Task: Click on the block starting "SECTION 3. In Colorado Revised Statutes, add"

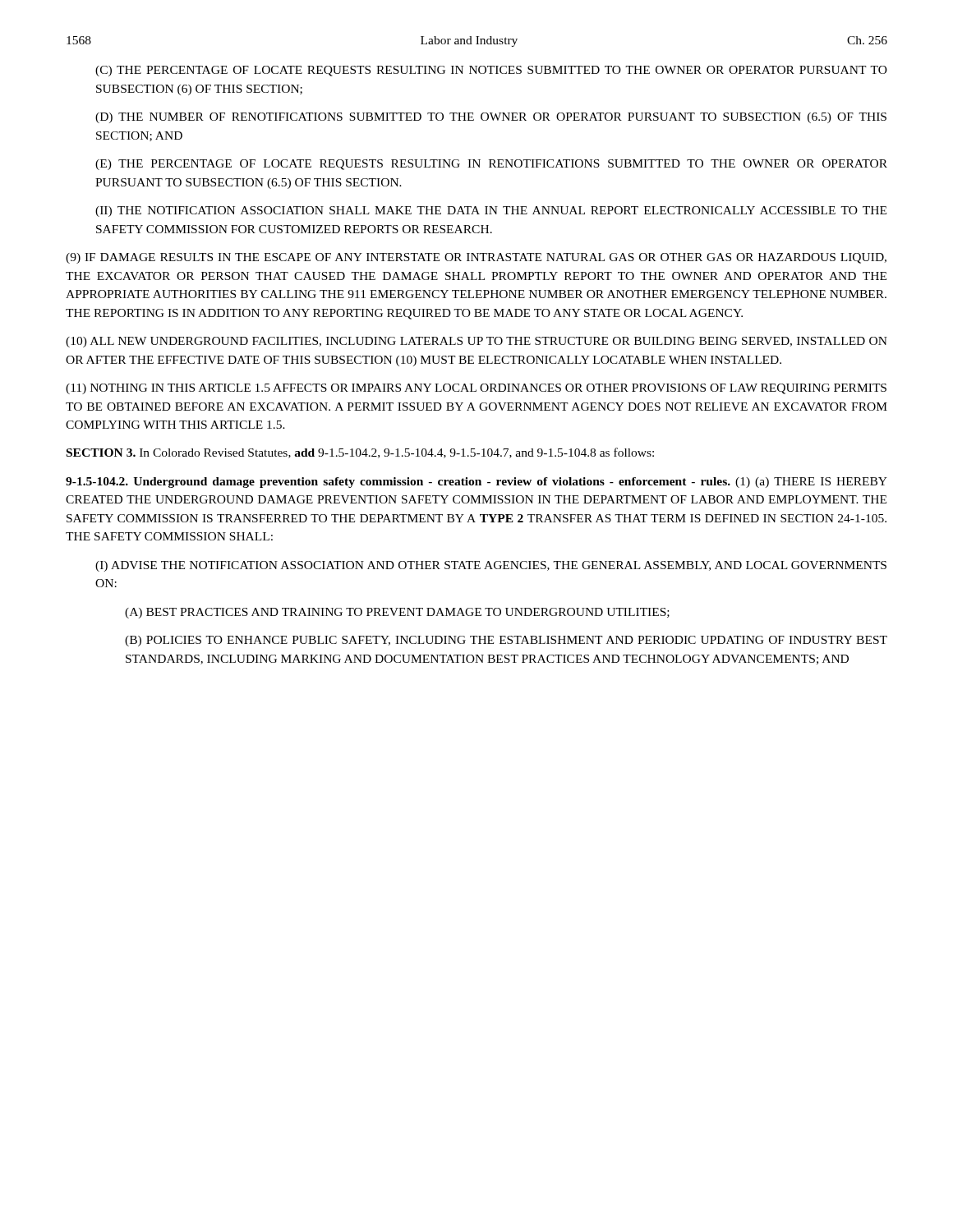Action: (x=360, y=453)
